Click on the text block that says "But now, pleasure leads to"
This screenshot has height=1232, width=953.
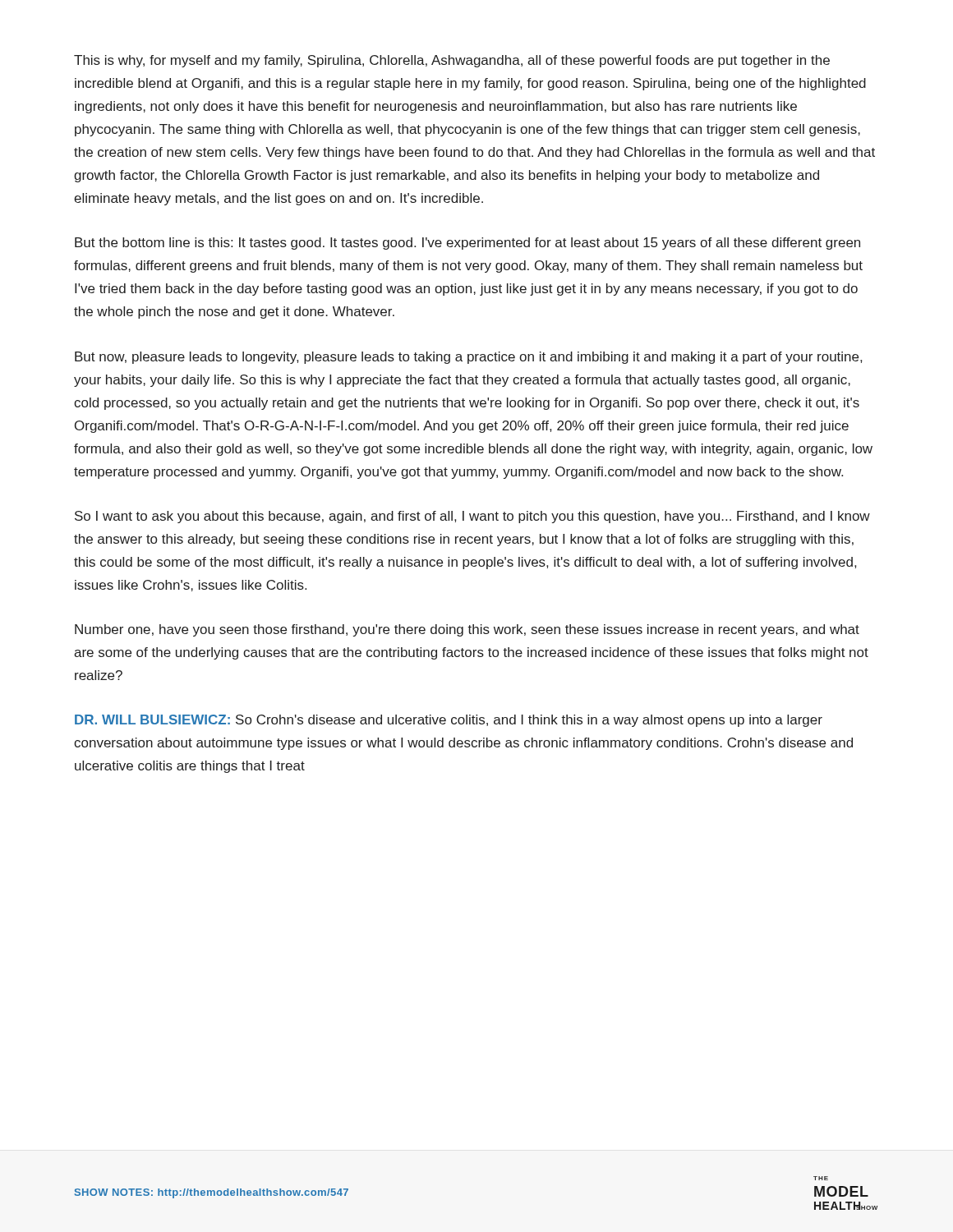tap(473, 414)
